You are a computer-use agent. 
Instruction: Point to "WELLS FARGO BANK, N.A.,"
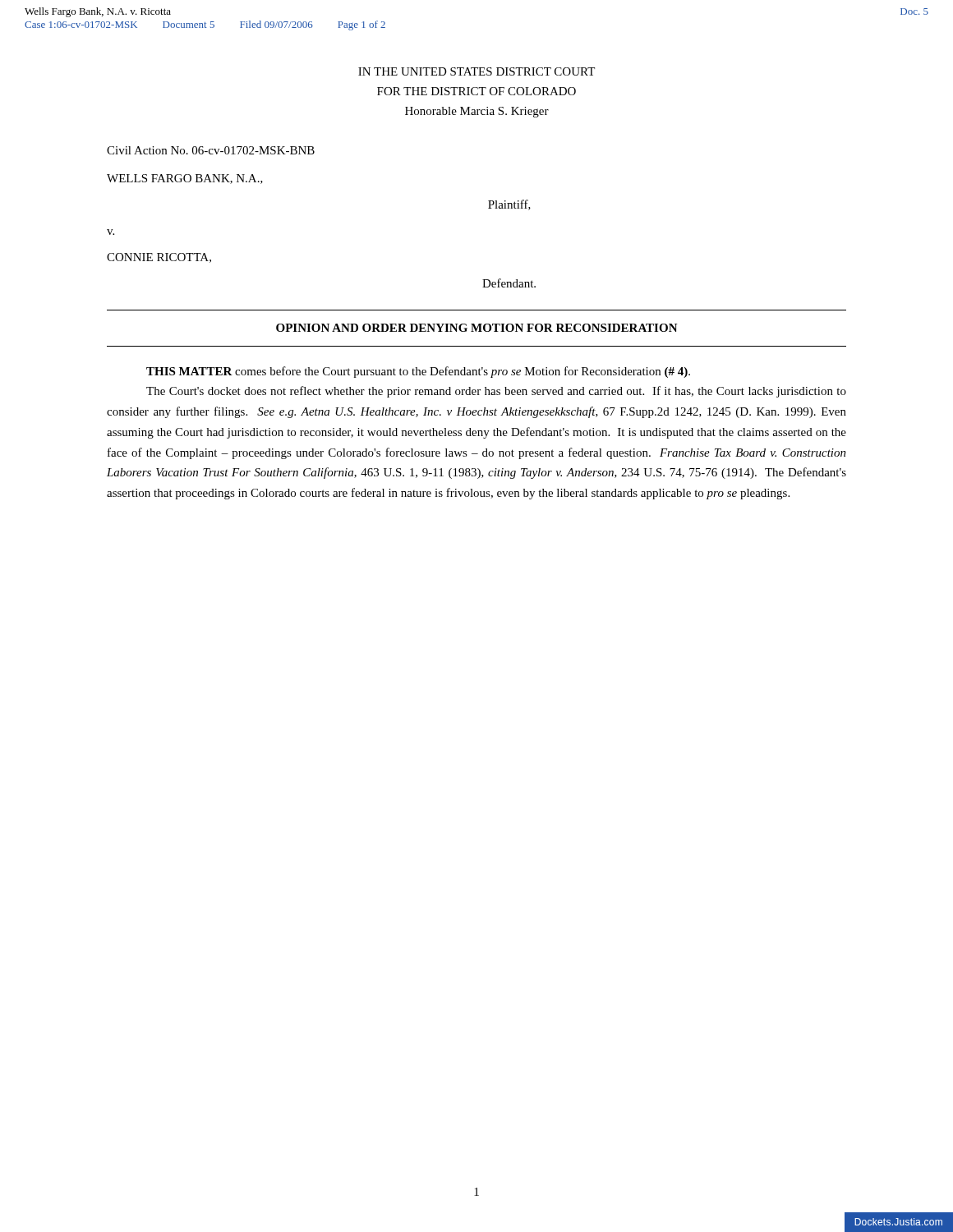tap(185, 178)
